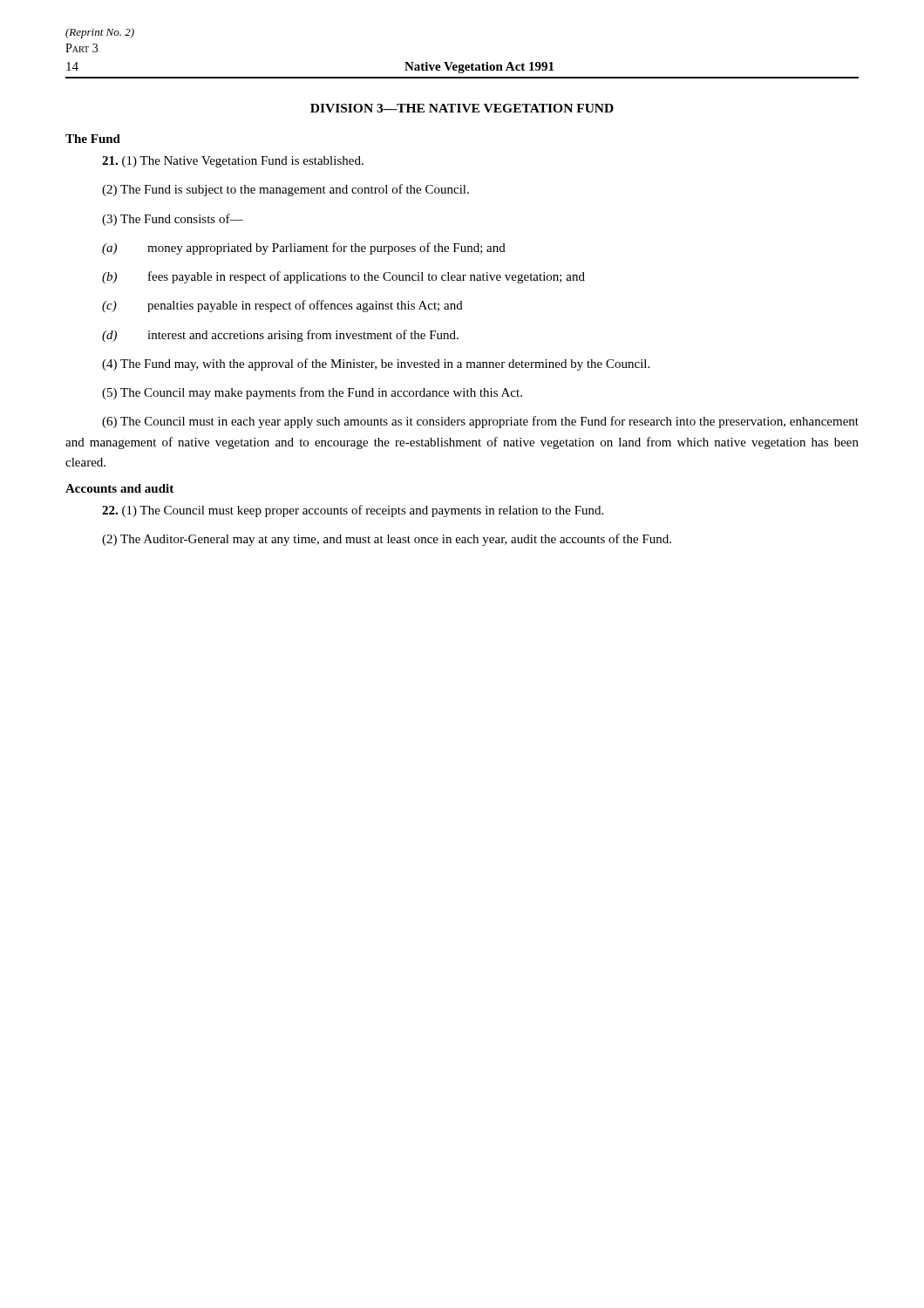Point to the block beginning "(d) interest and accretions arising from investment of"
924x1308 pixels.
coord(462,335)
